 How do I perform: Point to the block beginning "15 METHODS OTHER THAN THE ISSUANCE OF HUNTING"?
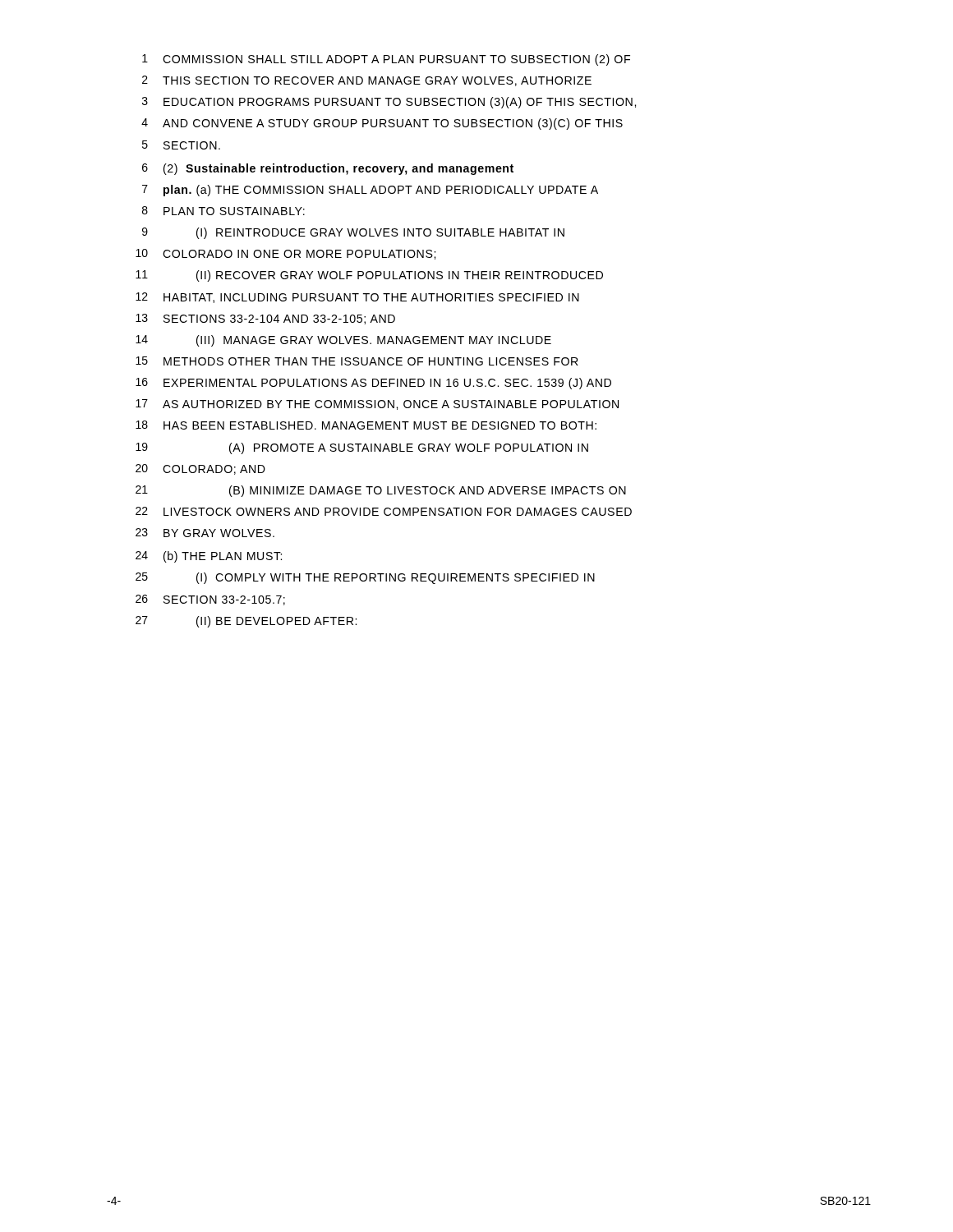point(489,361)
